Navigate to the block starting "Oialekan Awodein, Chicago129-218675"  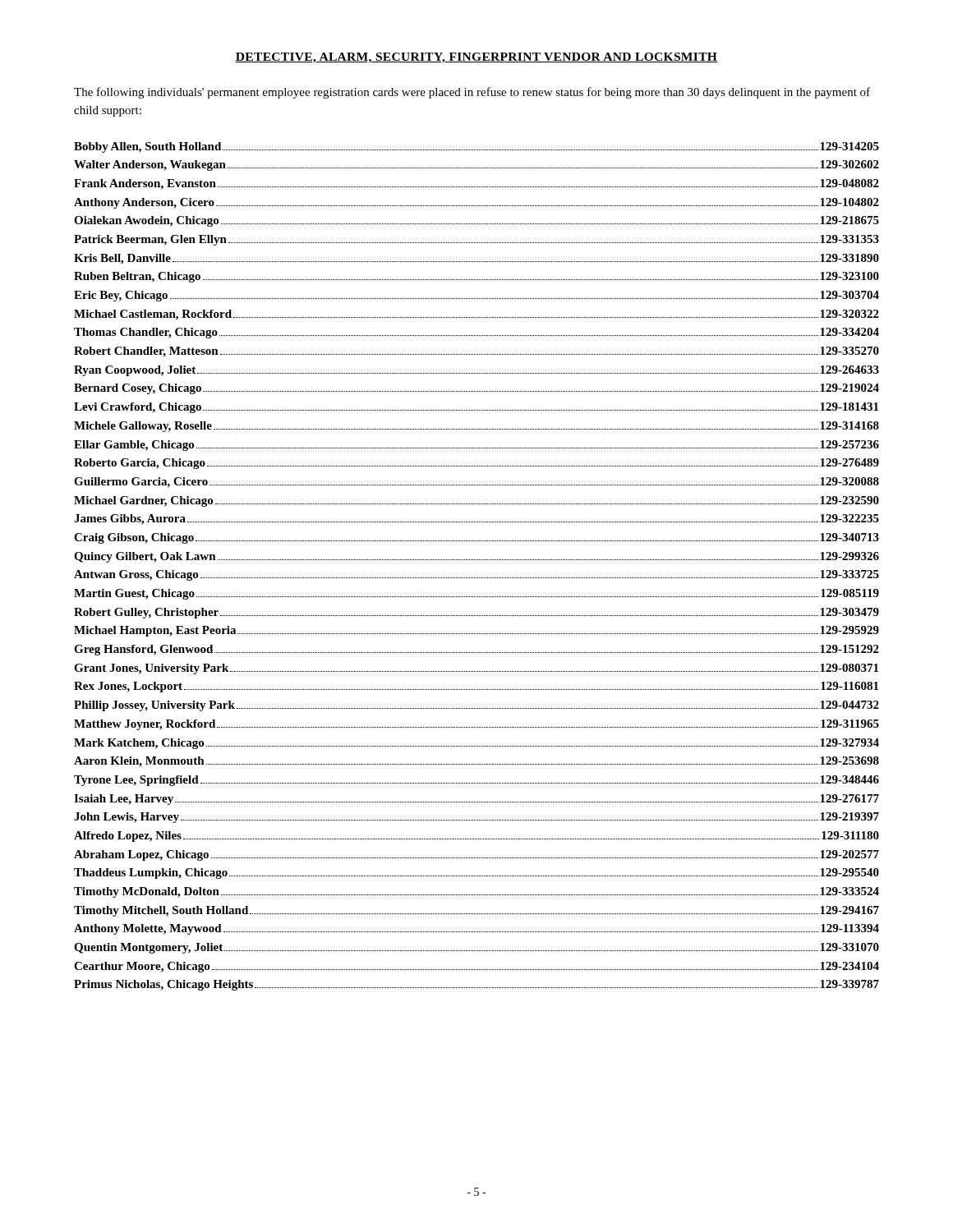(476, 221)
